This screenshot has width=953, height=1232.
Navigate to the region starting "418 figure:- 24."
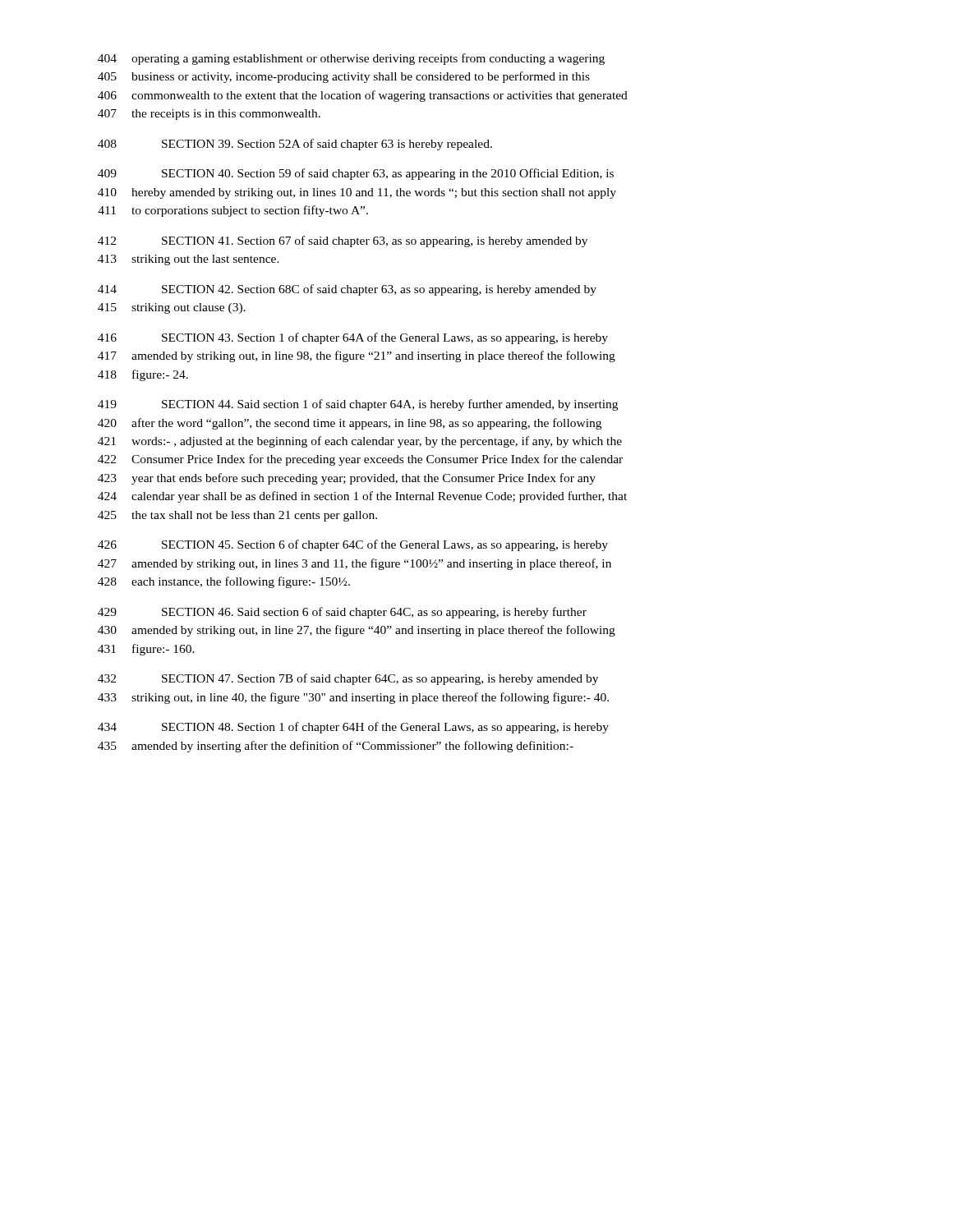tap(143, 375)
